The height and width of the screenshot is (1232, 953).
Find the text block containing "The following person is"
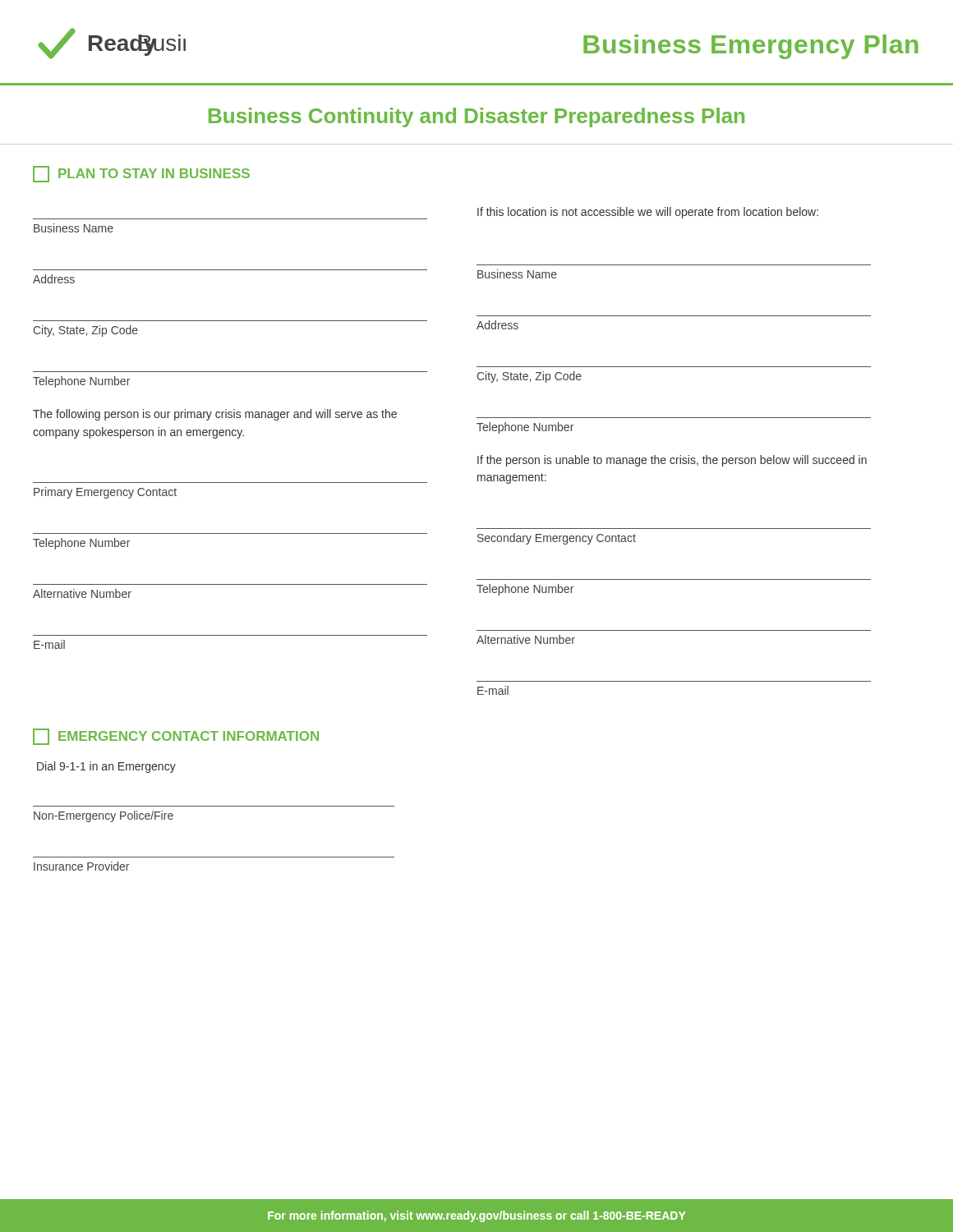point(215,423)
